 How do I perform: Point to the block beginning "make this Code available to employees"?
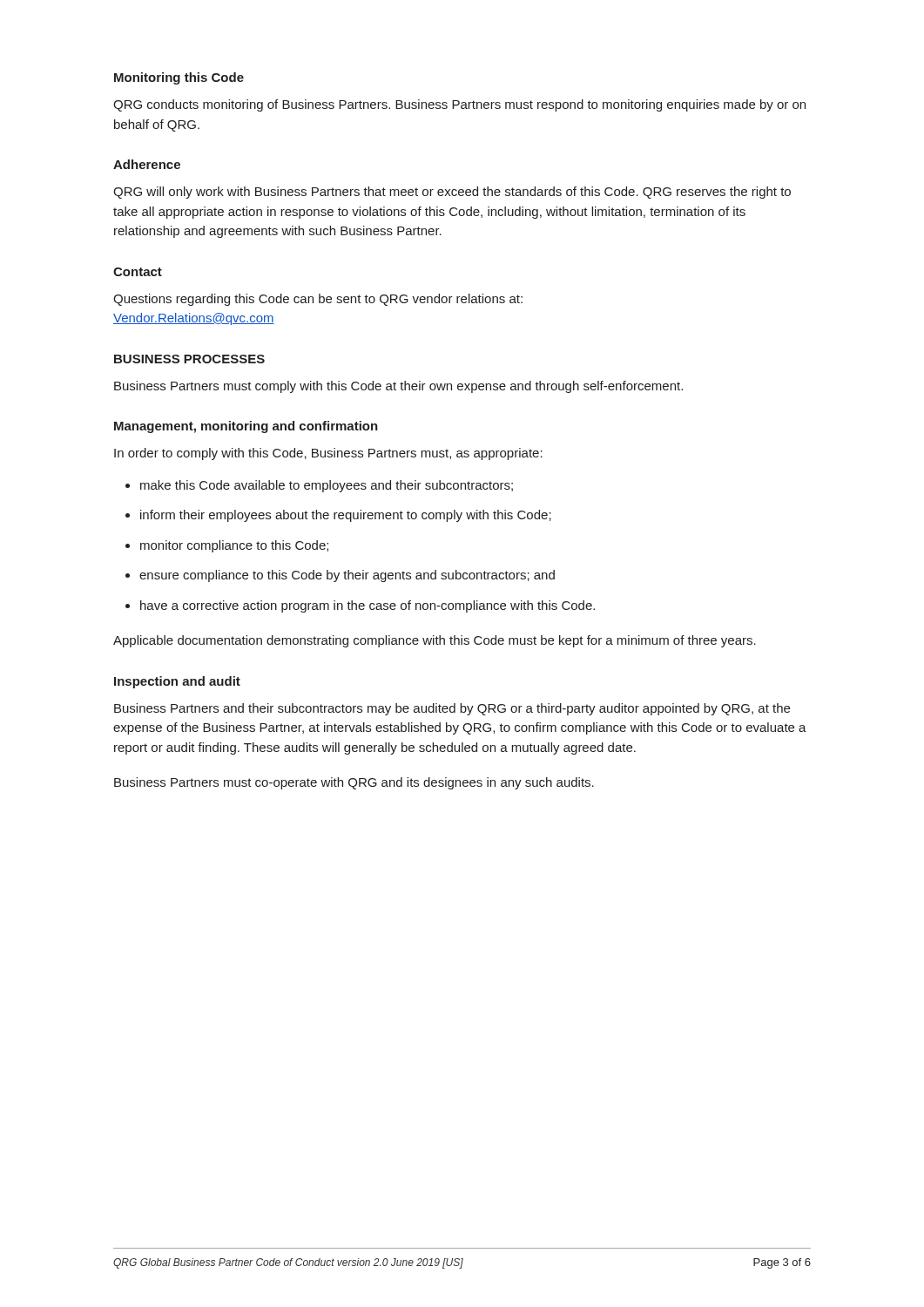(x=327, y=484)
